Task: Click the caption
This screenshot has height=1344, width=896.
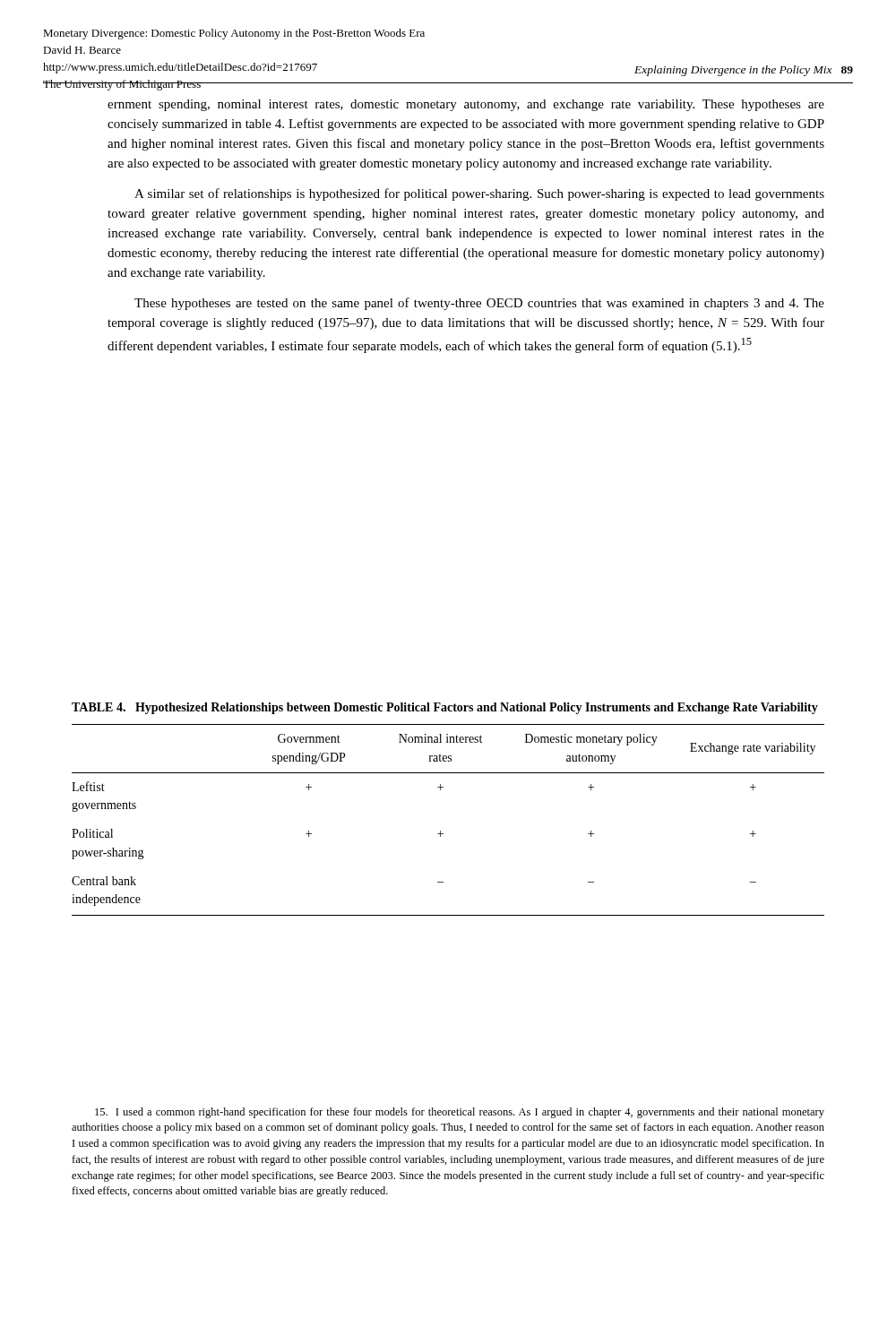Action: pyautogui.click(x=445, y=707)
